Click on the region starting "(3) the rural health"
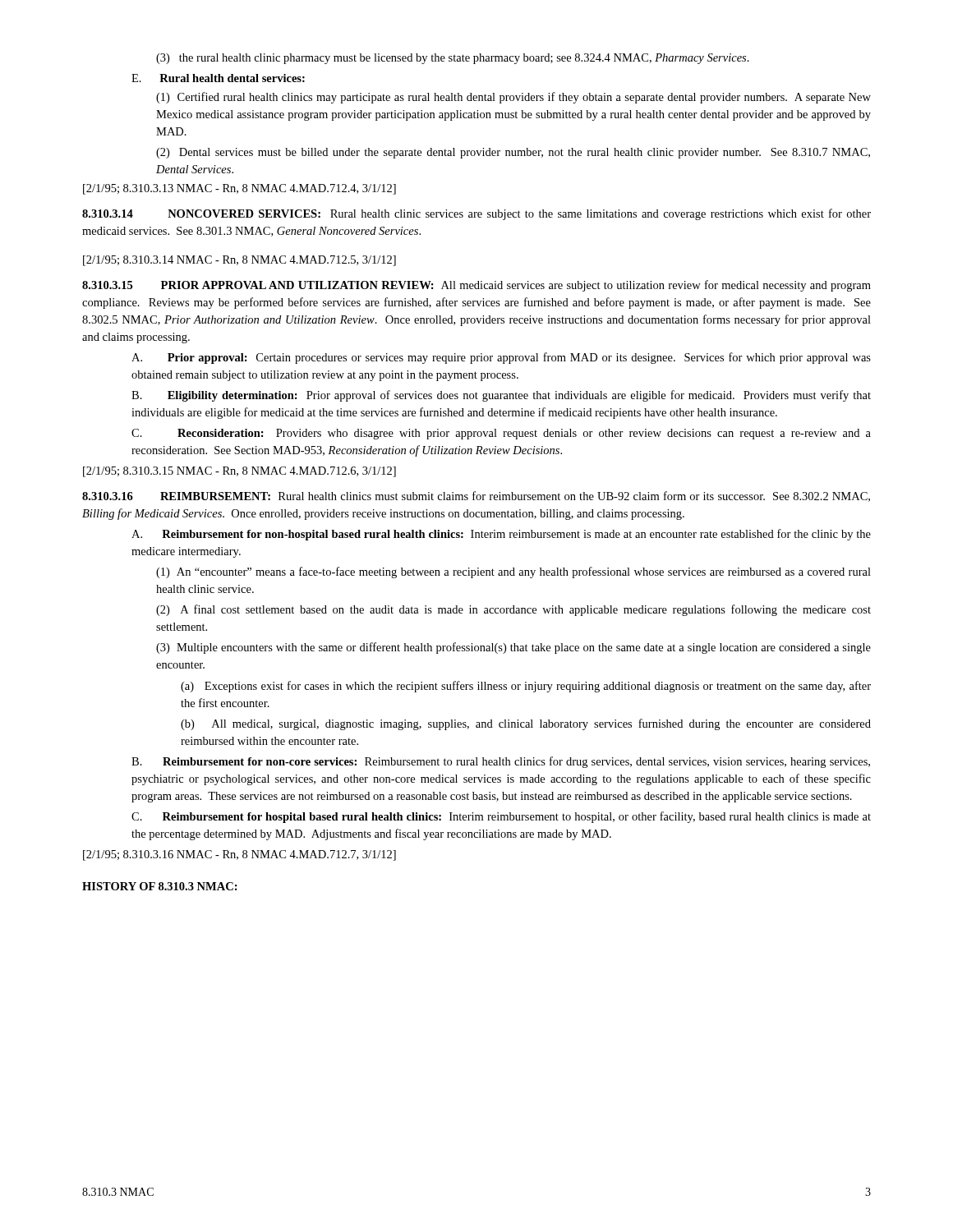Screen dimensions: 1232x953 (513, 58)
